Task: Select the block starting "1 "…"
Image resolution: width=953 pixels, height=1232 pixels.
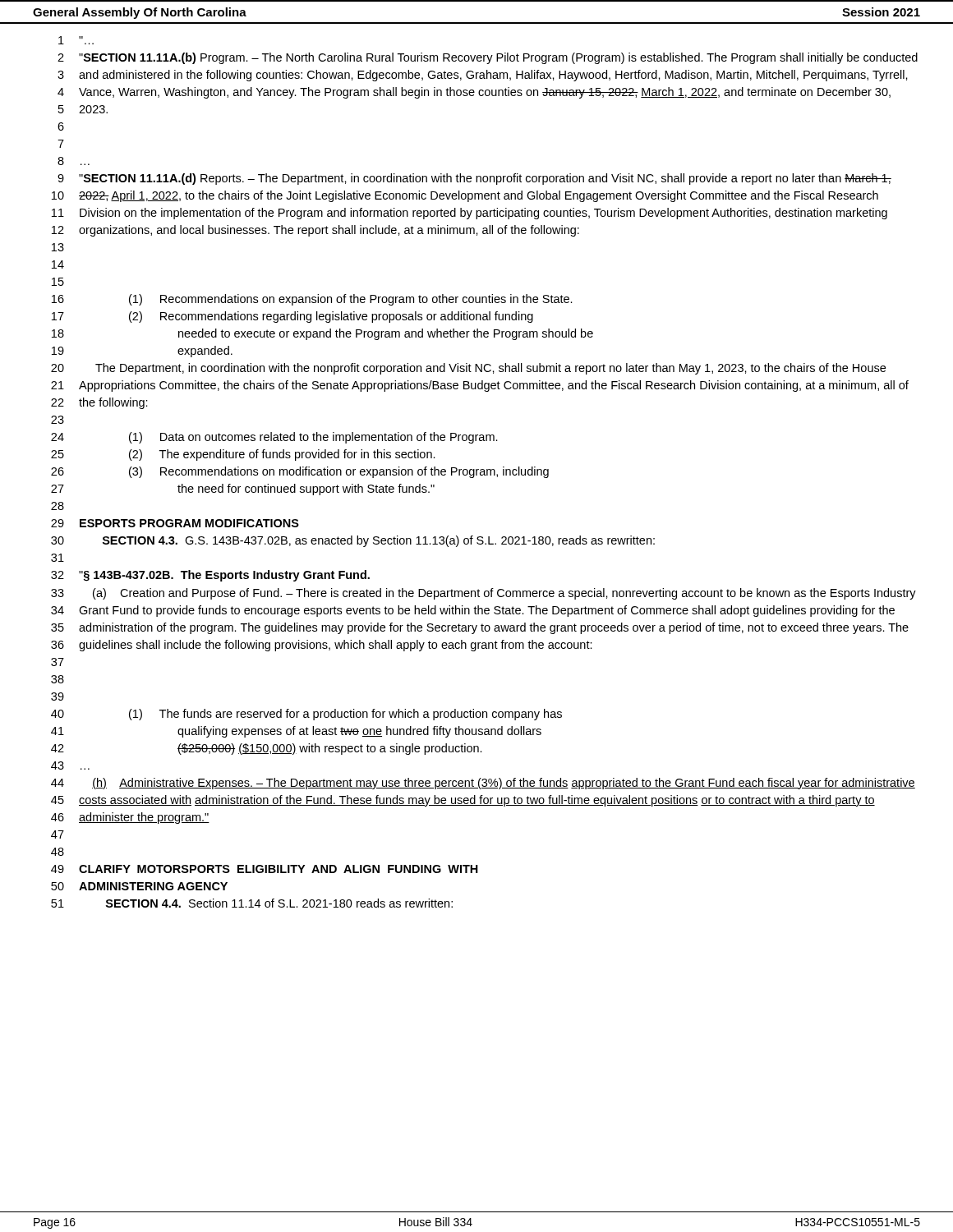Action: (76, 40)
